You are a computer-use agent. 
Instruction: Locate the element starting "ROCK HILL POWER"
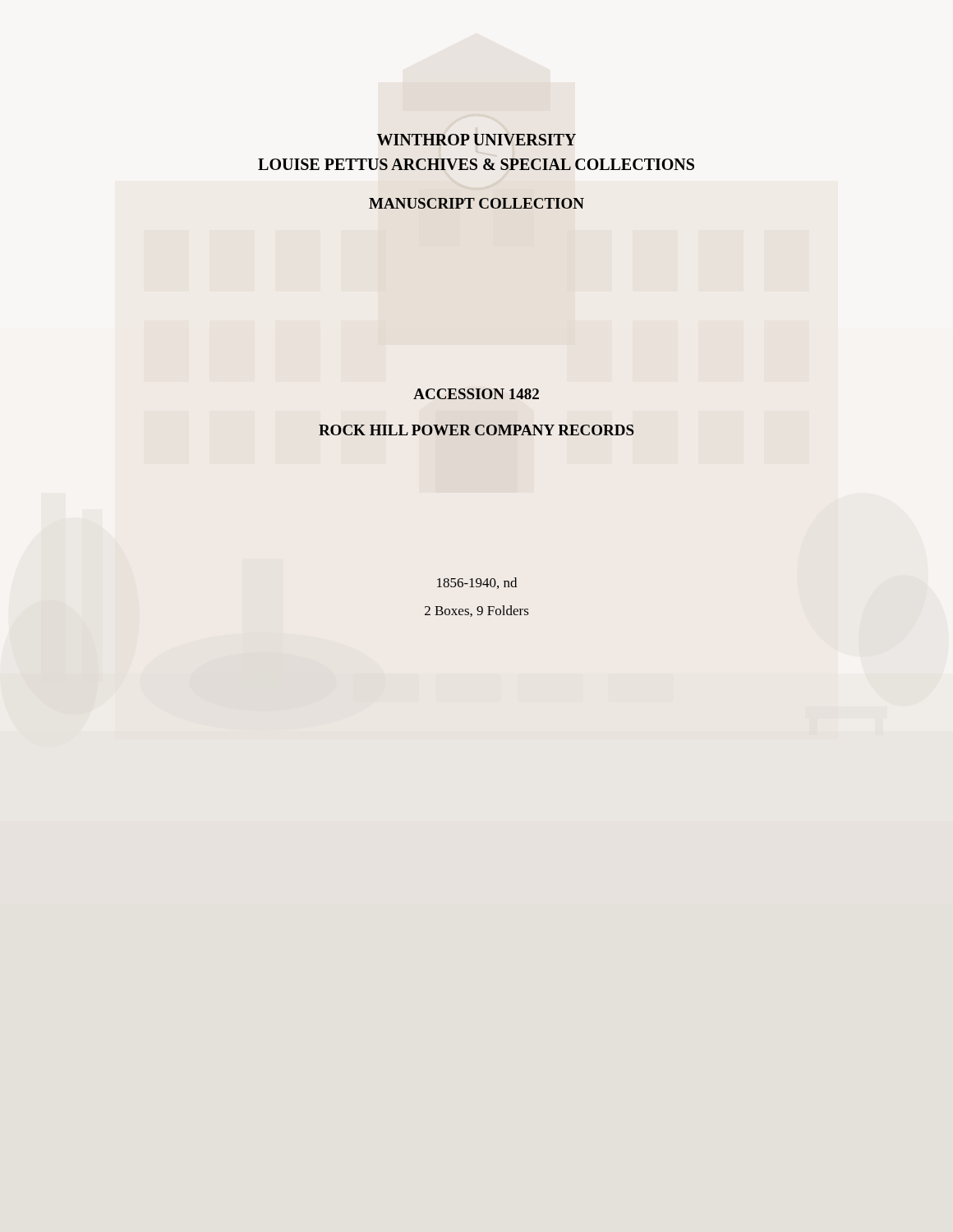click(476, 430)
